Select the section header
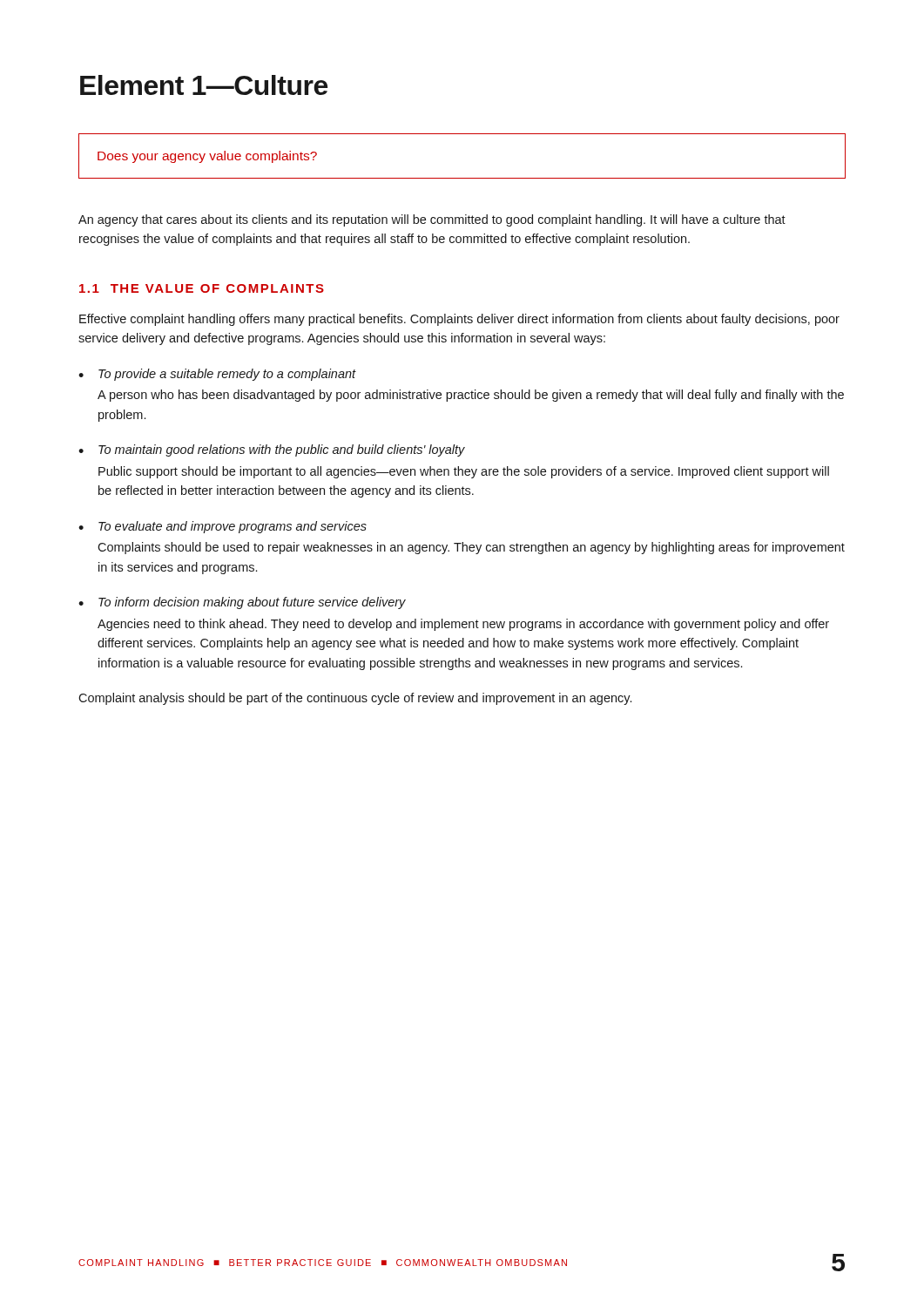The width and height of the screenshot is (924, 1307). (202, 288)
